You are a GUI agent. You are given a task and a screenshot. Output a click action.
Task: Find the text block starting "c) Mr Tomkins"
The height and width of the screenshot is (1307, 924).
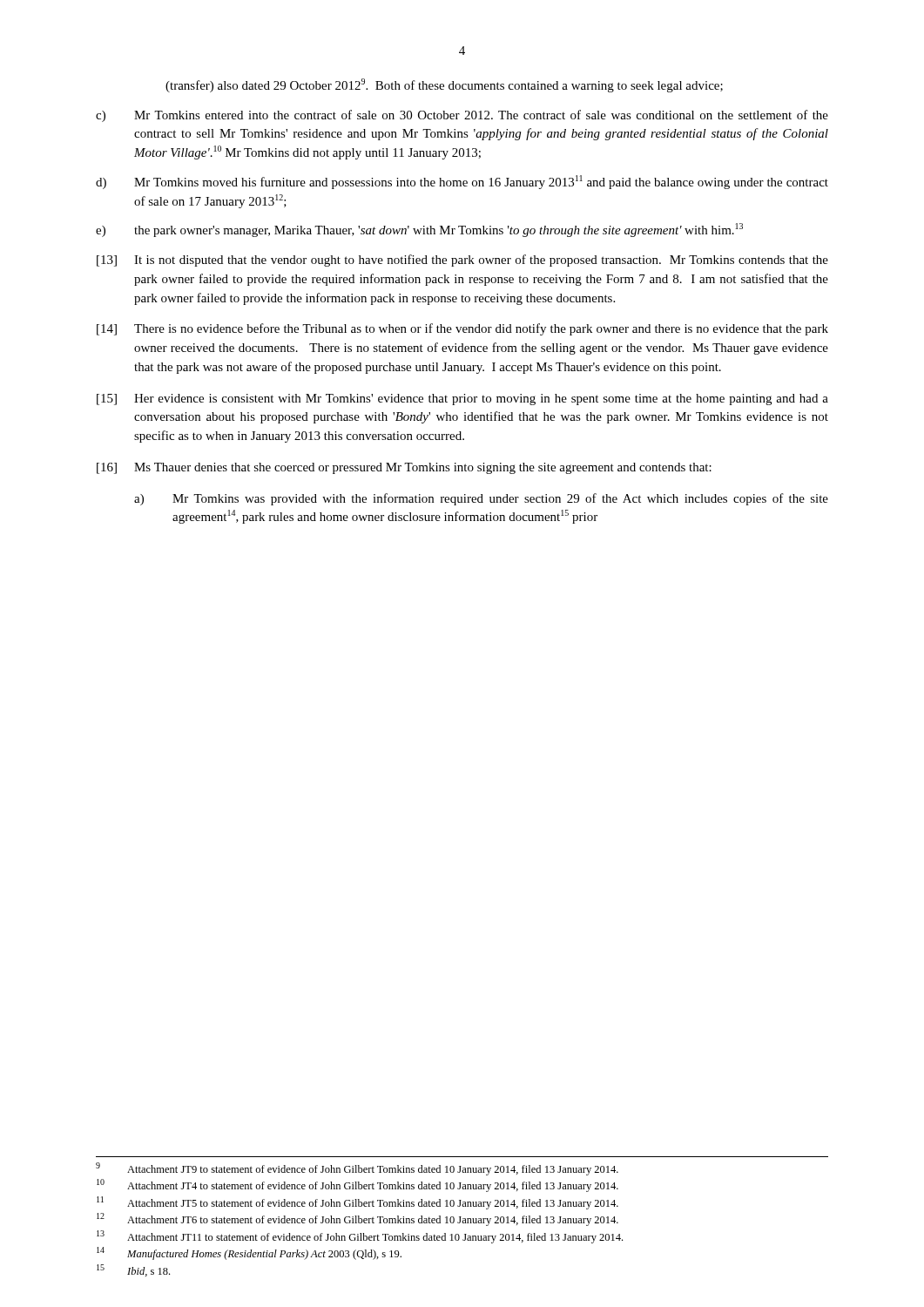point(462,134)
